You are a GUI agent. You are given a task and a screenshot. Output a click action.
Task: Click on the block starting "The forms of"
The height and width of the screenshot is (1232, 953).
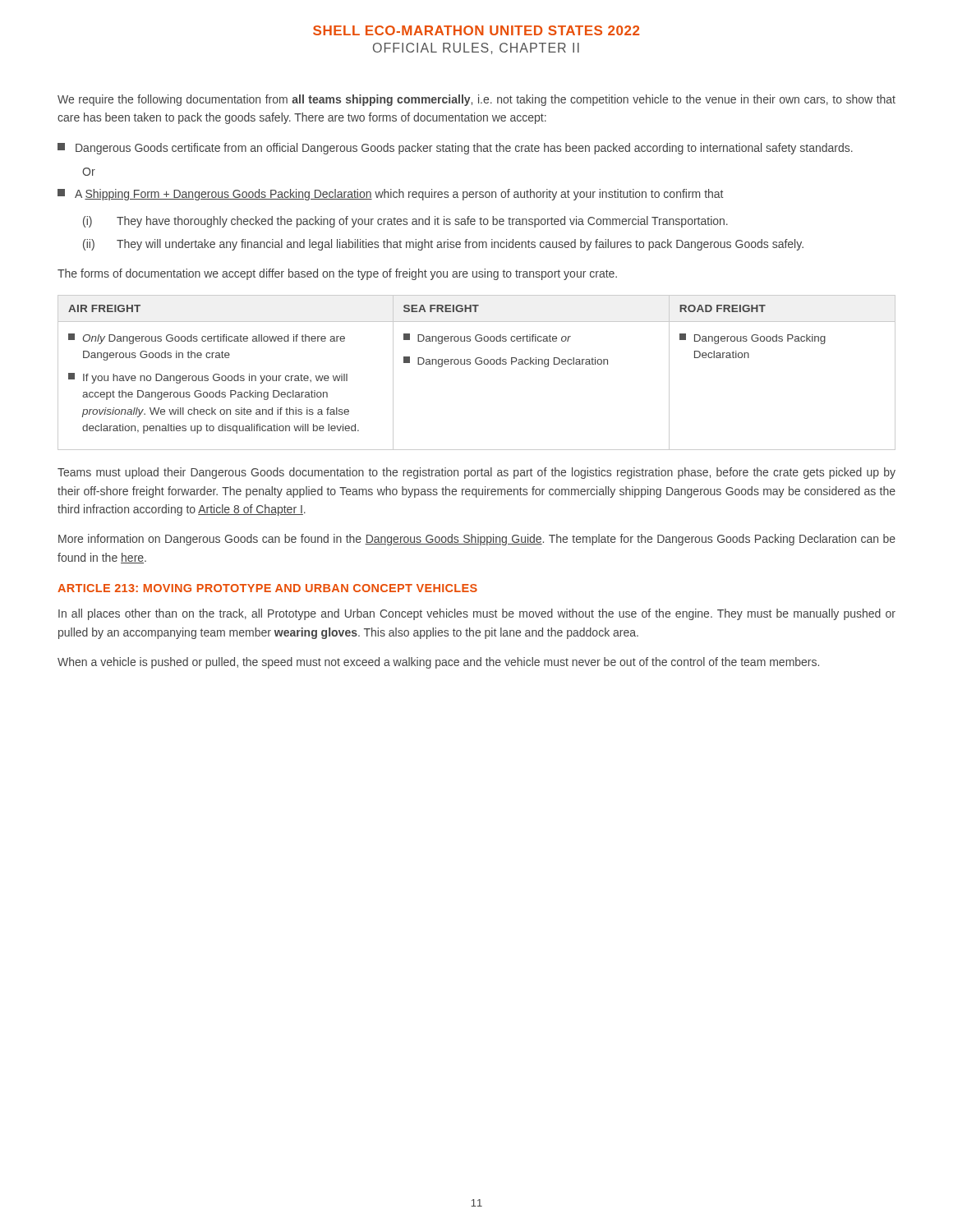338,274
